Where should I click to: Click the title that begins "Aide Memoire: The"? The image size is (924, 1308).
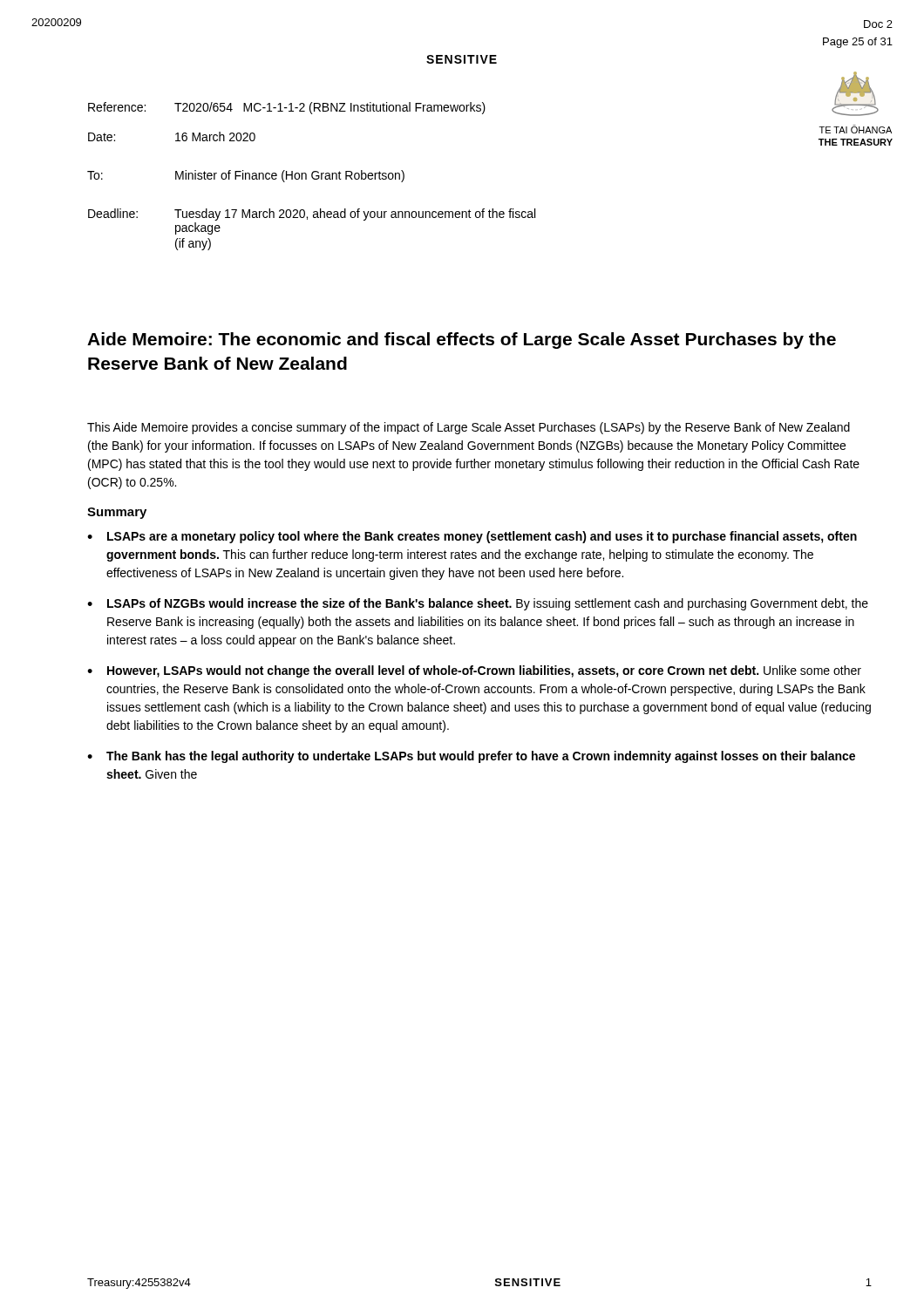click(x=479, y=352)
